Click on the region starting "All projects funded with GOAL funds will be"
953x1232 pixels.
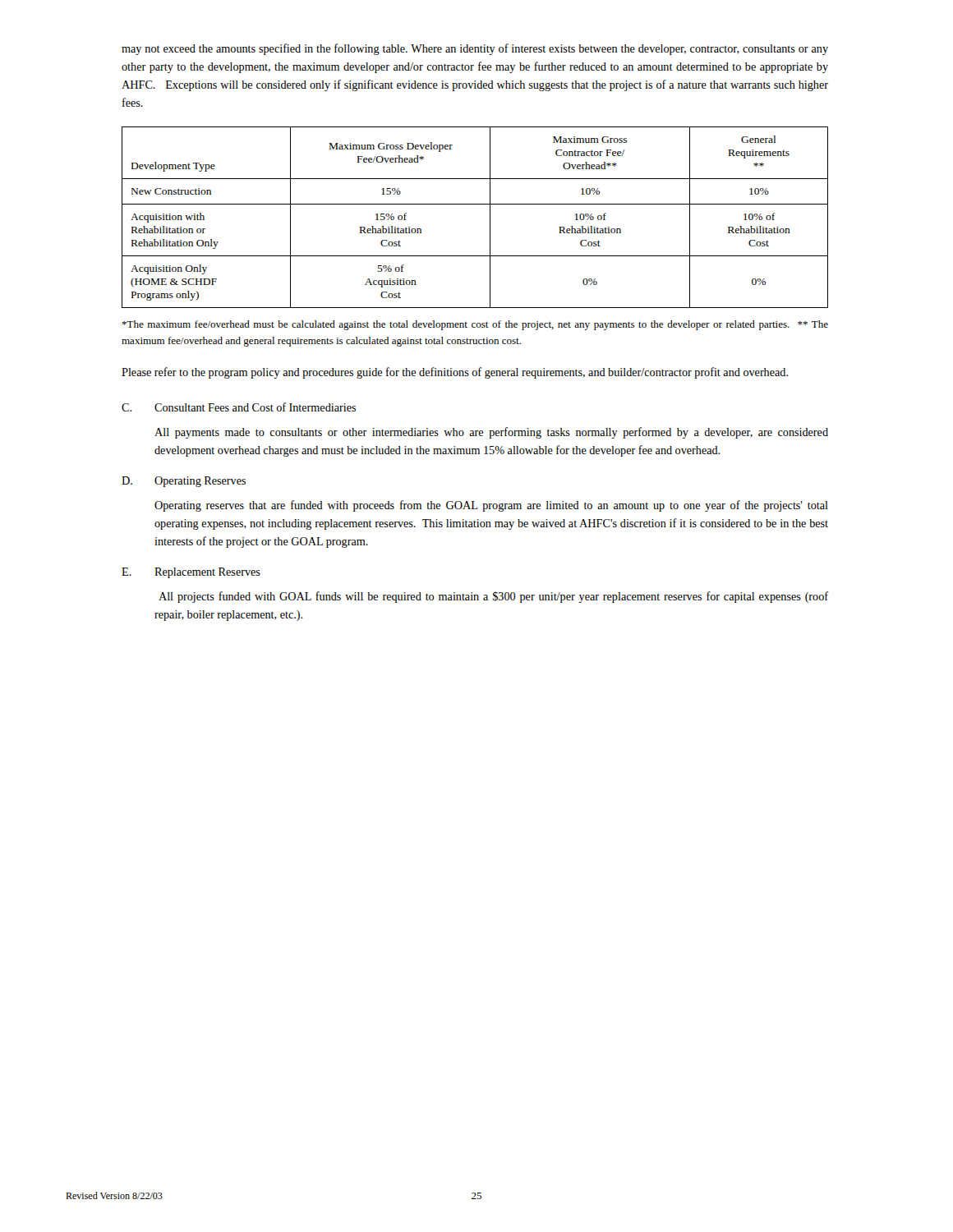coord(491,605)
